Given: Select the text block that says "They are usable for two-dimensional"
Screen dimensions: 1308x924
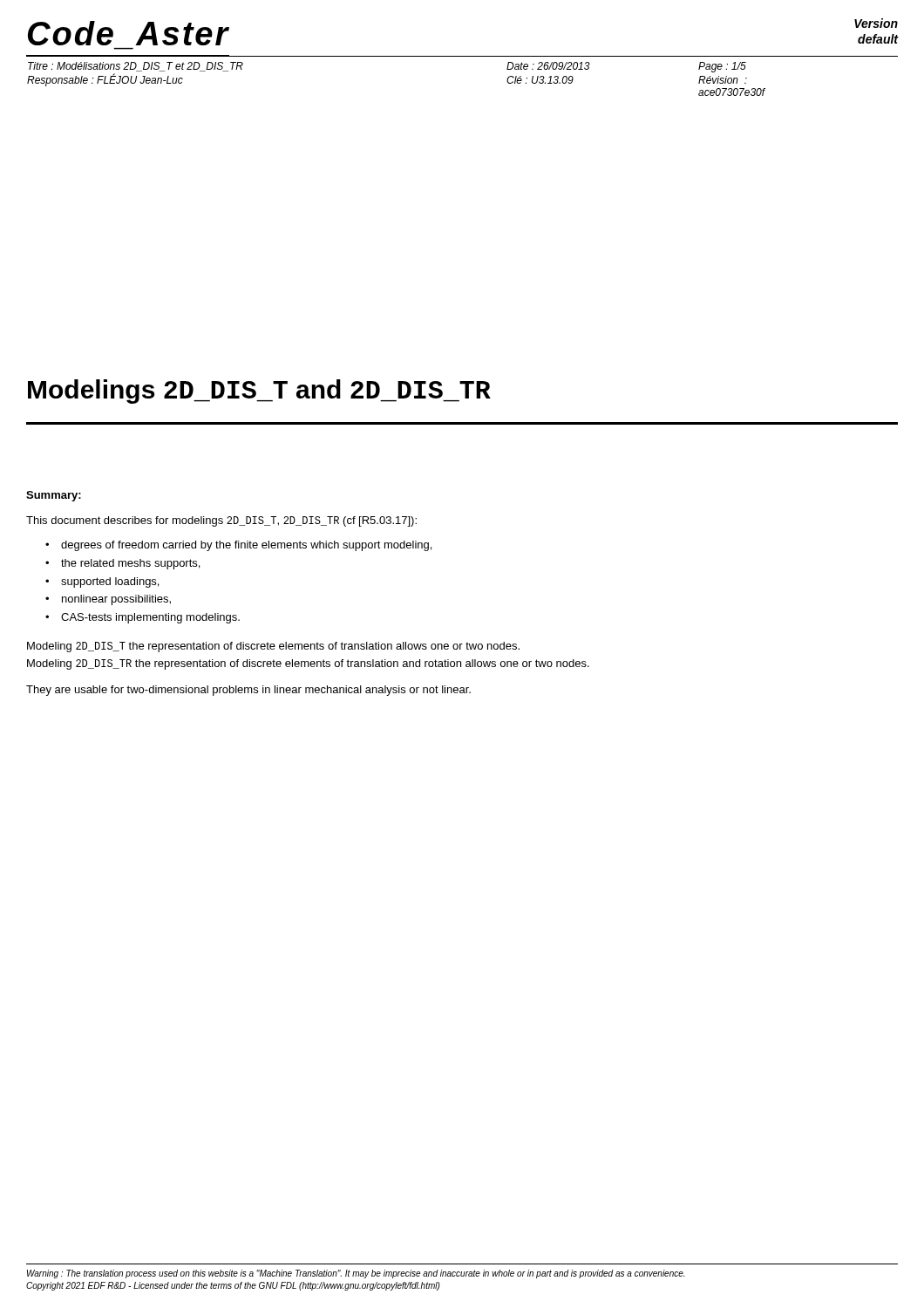Looking at the screenshot, I should [249, 689].
